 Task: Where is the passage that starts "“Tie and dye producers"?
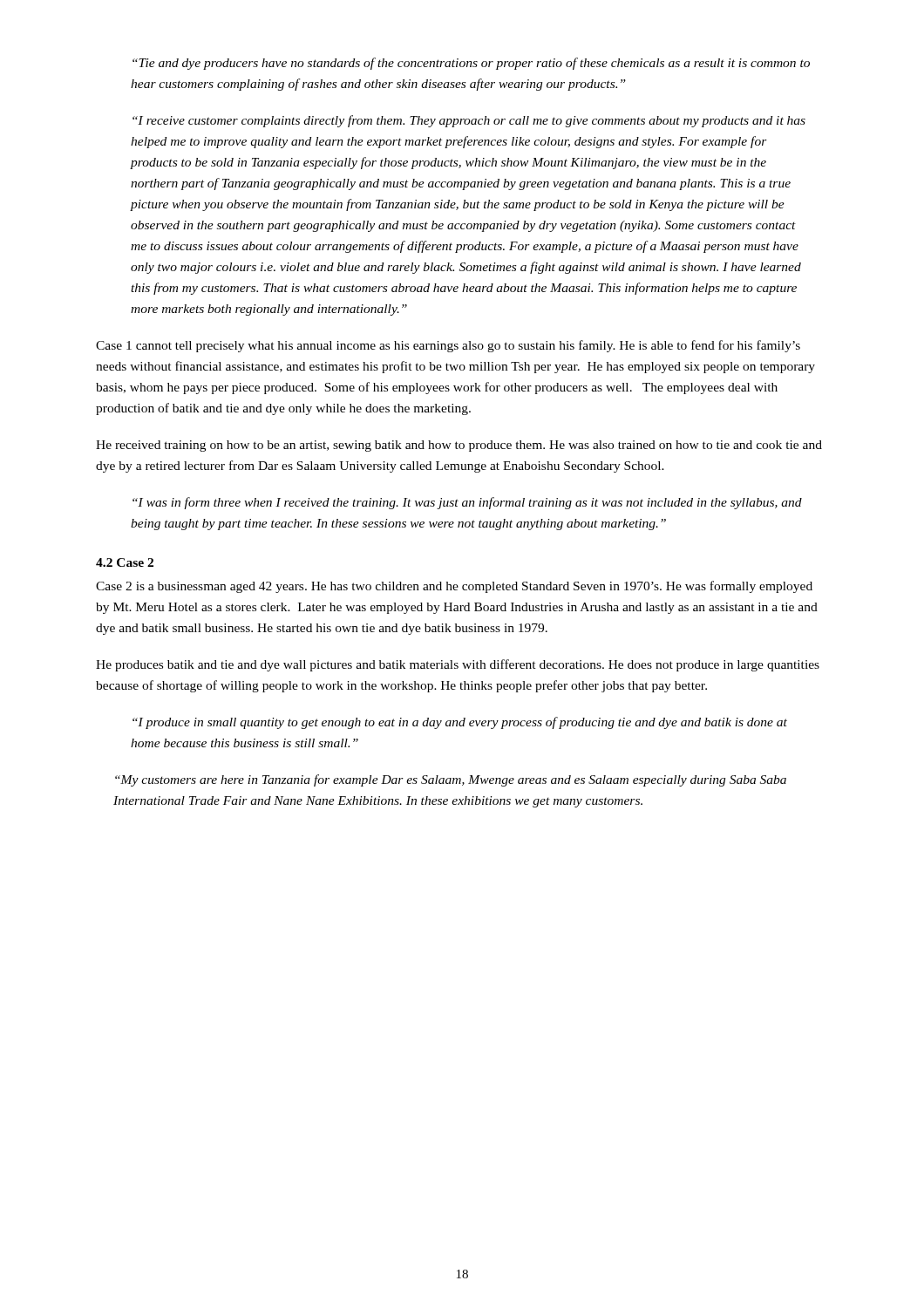click(471, 73)
